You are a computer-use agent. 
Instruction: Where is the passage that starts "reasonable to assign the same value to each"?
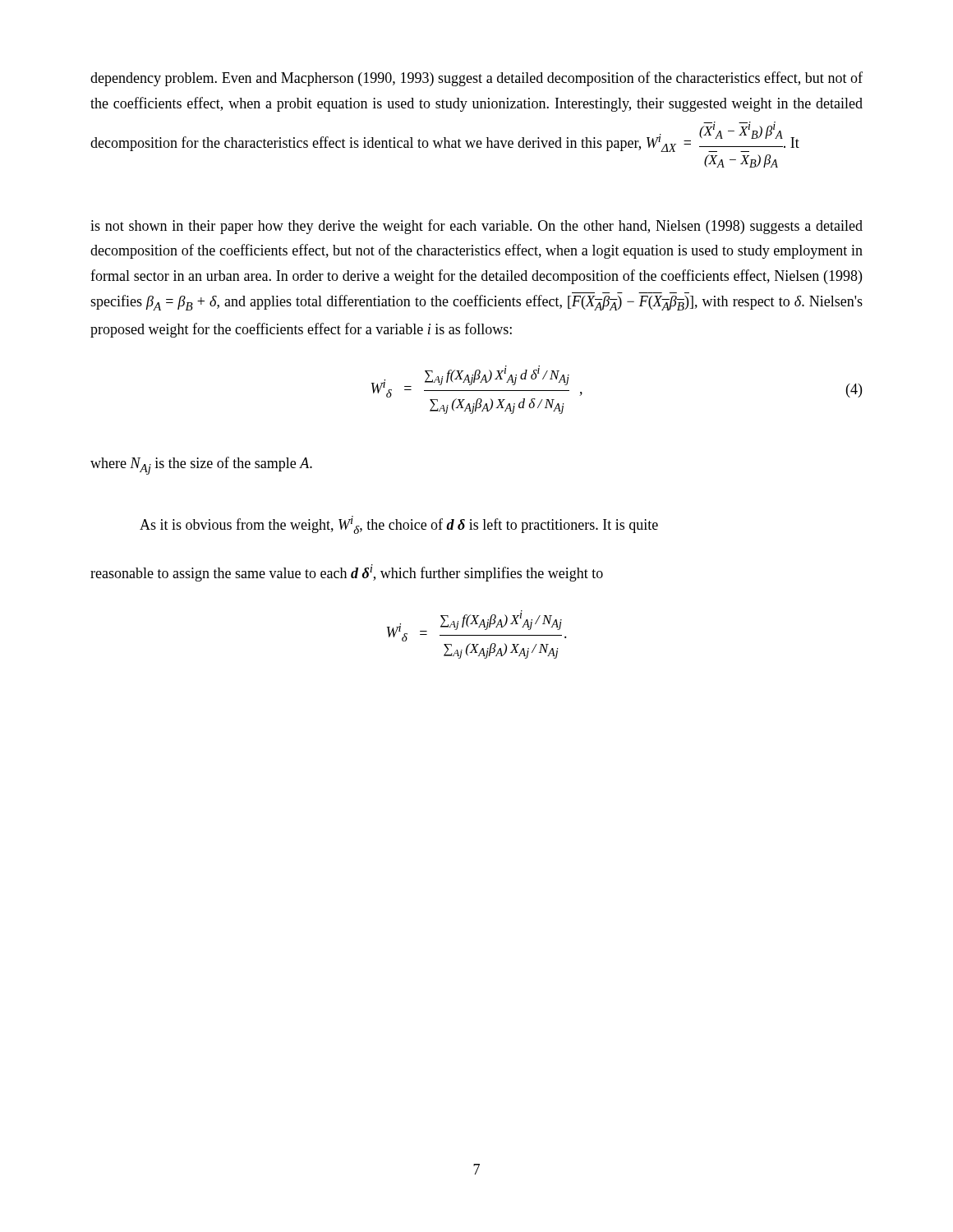point(347,572)
